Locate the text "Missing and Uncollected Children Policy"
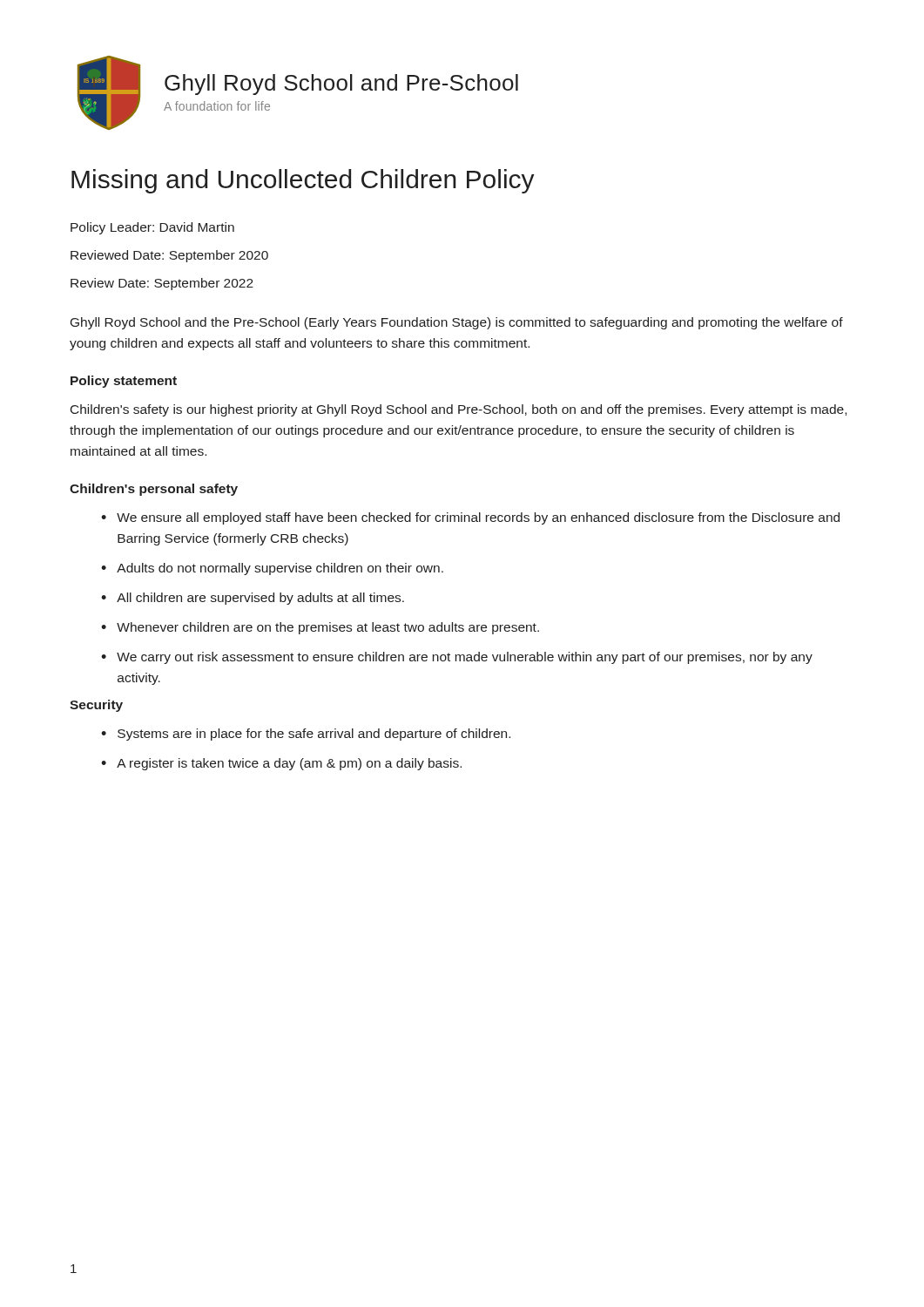924x1307 pixels. [x=462, y=179]
